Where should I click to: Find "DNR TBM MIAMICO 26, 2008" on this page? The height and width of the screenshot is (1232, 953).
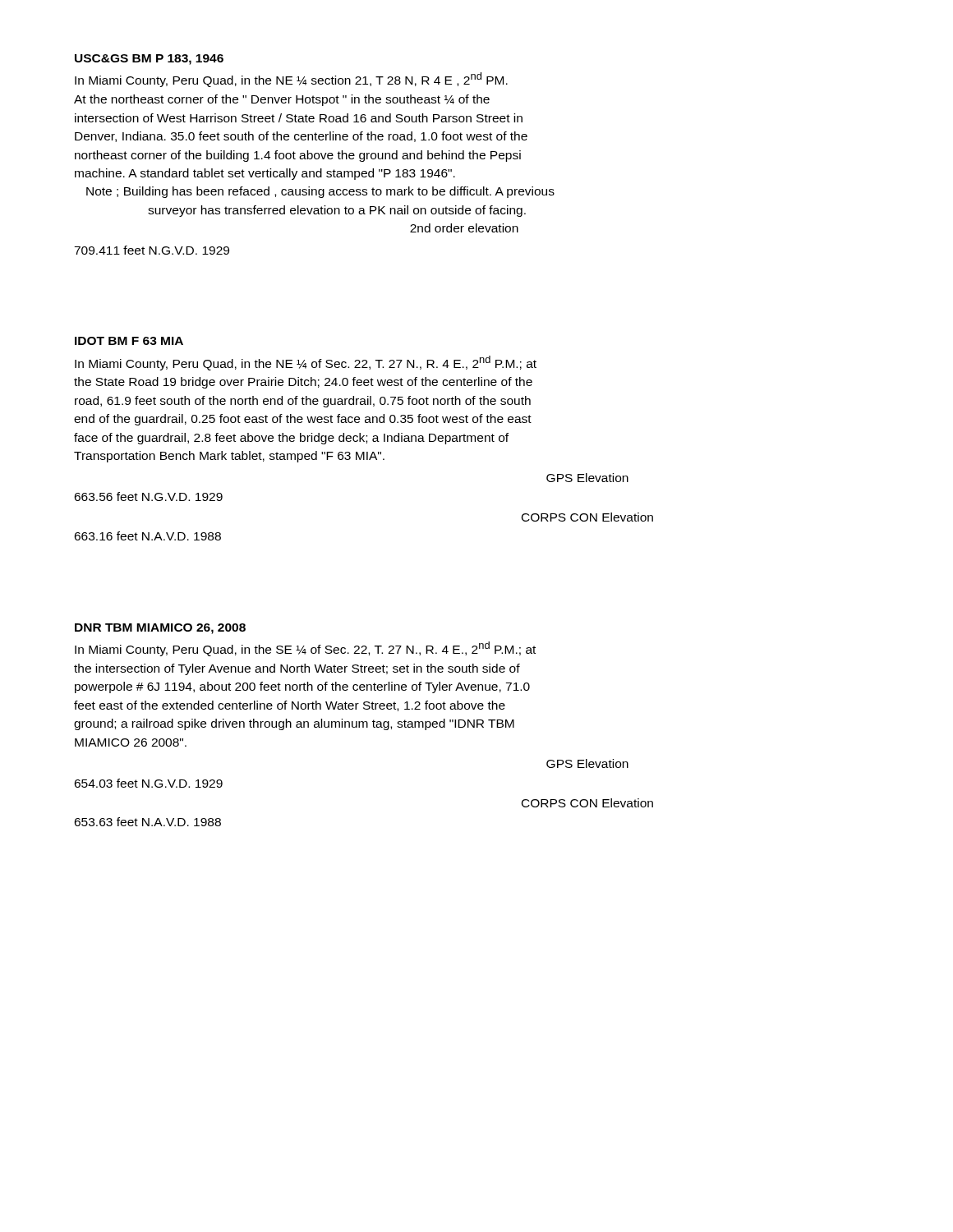click(x=160, y=627)
